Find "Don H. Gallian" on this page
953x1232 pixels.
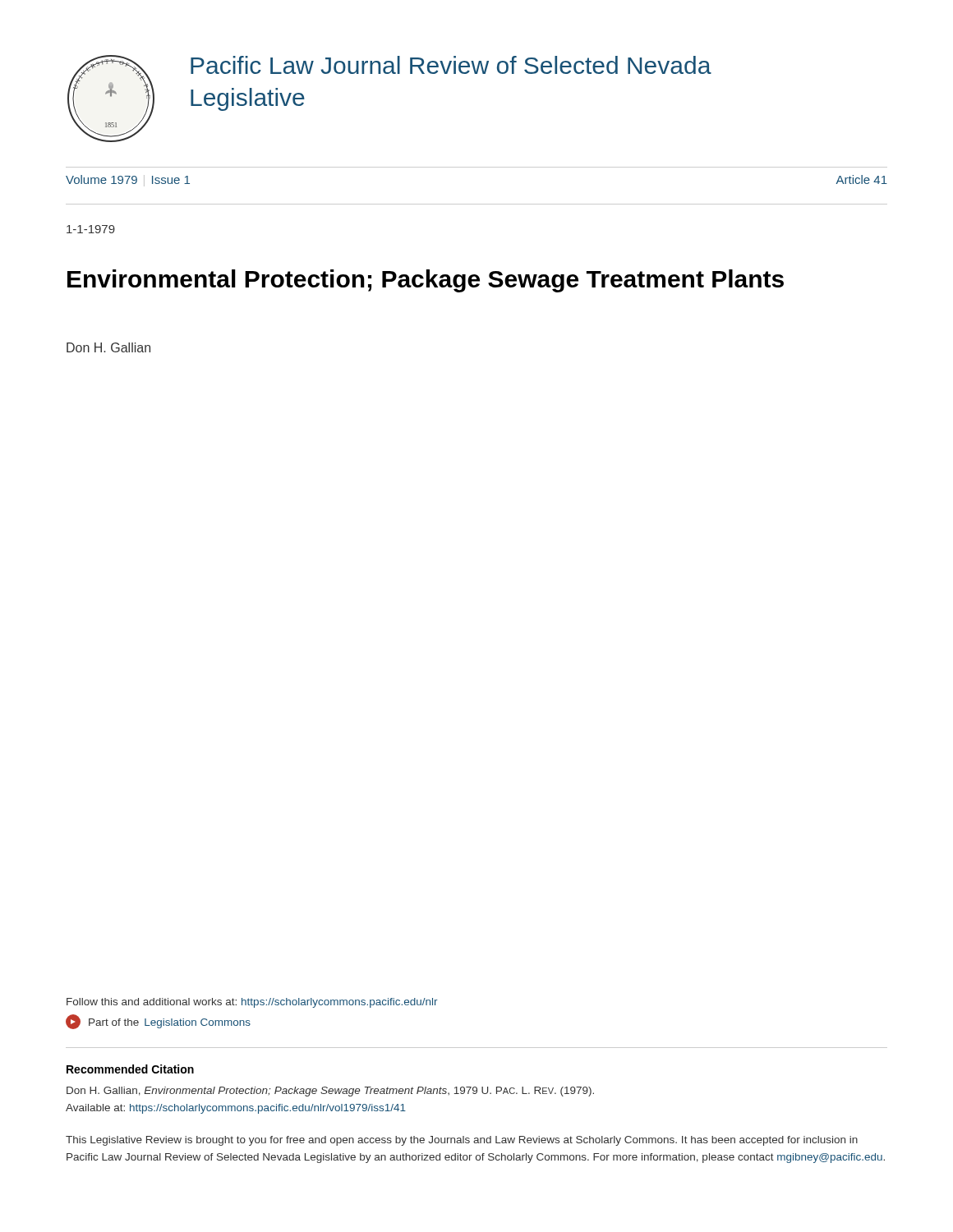click(x=108, y=348)
